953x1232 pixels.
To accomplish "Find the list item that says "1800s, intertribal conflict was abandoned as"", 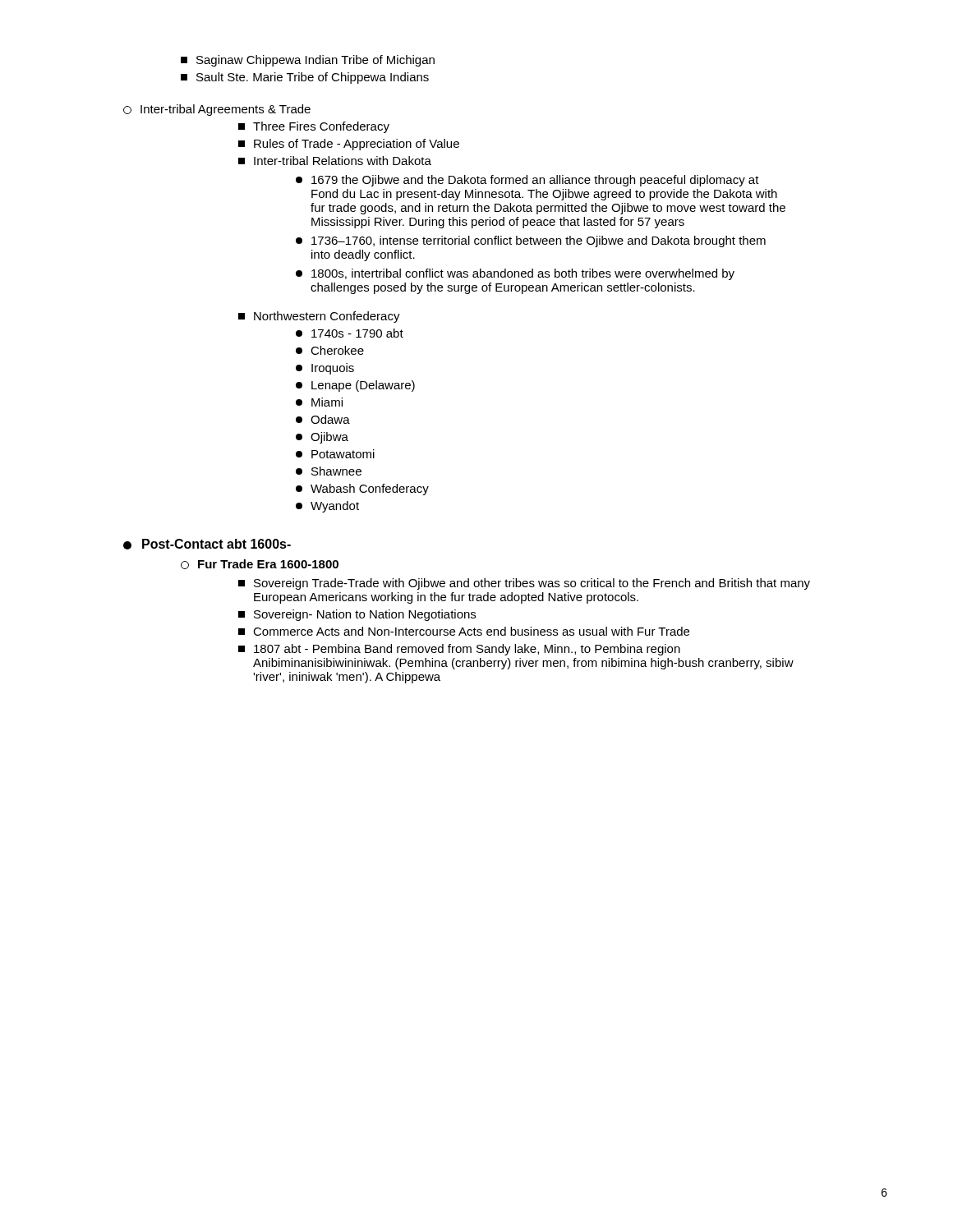I will [541, 280].
